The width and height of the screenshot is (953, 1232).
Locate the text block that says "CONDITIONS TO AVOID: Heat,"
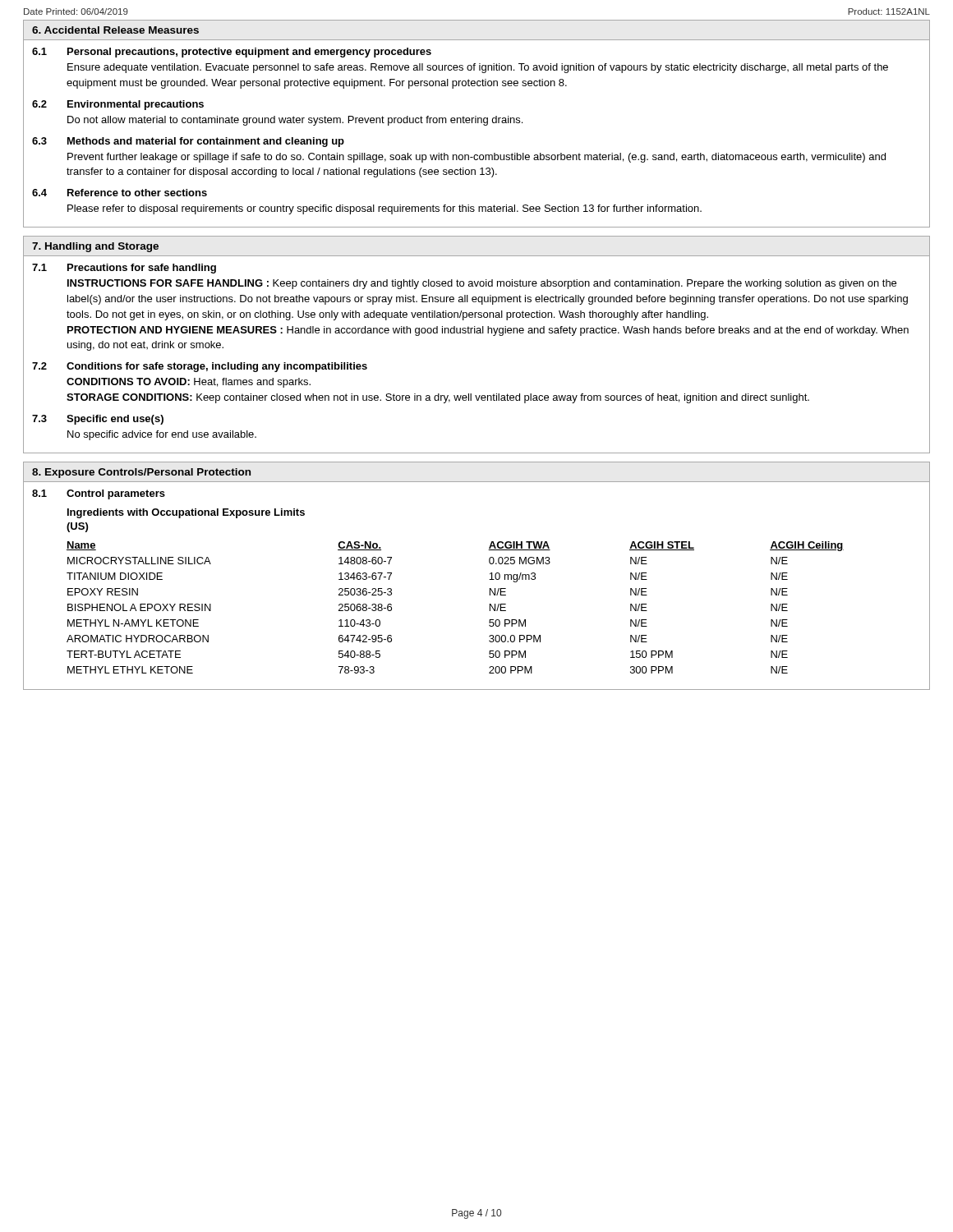coord(438,389)
